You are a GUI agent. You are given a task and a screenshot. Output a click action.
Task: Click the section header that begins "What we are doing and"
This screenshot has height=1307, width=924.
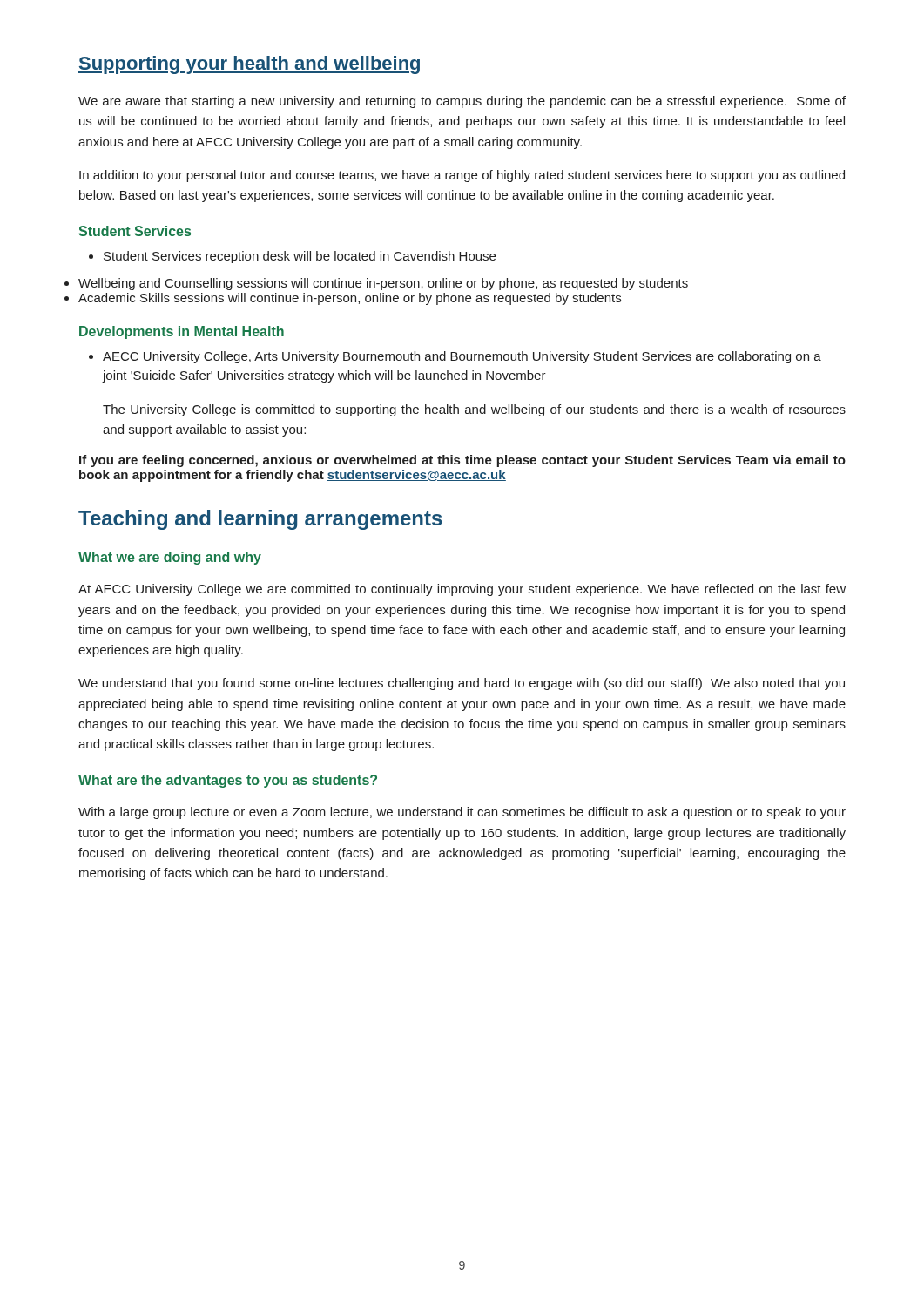point(170,558)
